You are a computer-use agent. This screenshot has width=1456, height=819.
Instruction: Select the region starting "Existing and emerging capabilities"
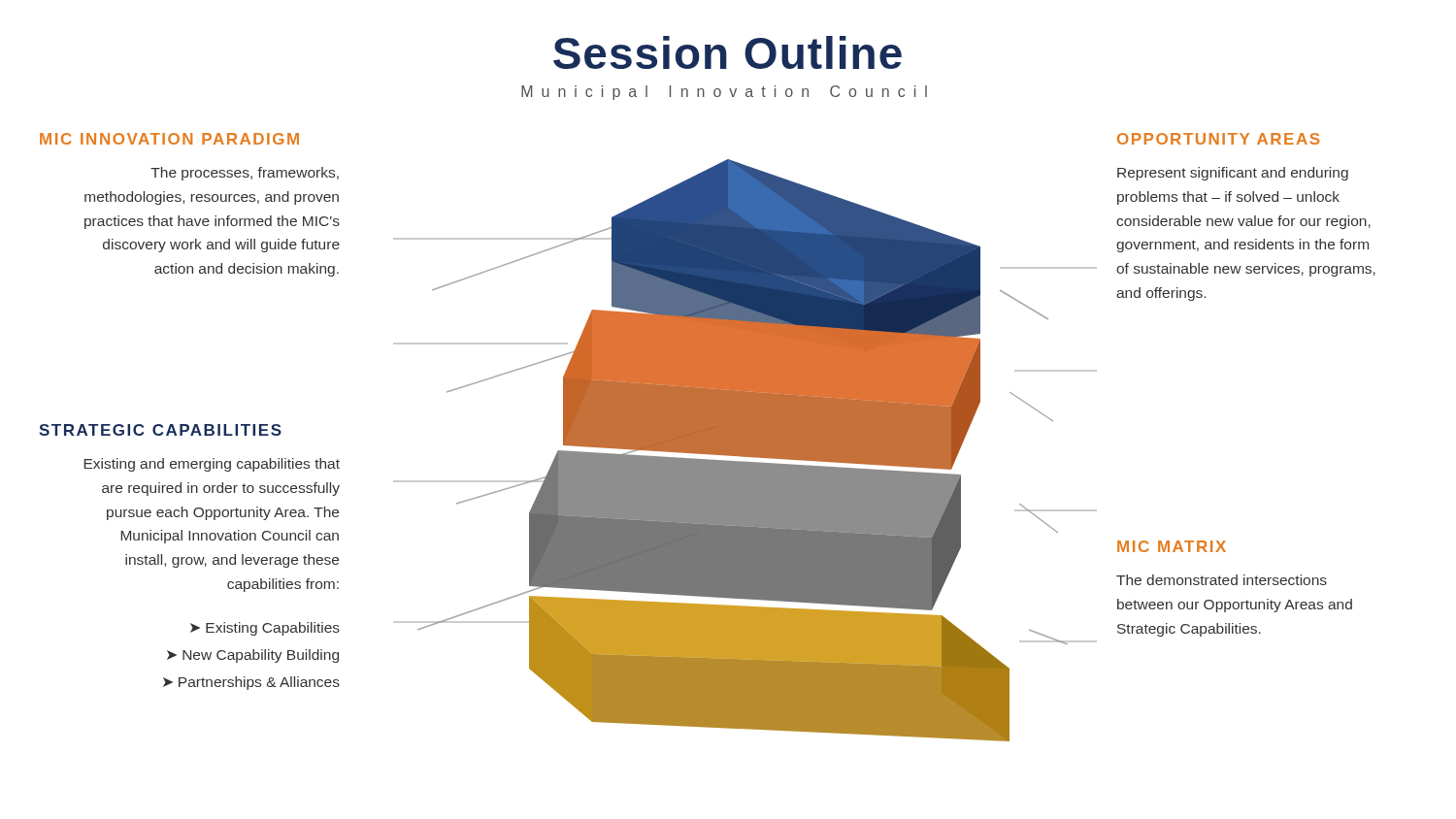211,524
